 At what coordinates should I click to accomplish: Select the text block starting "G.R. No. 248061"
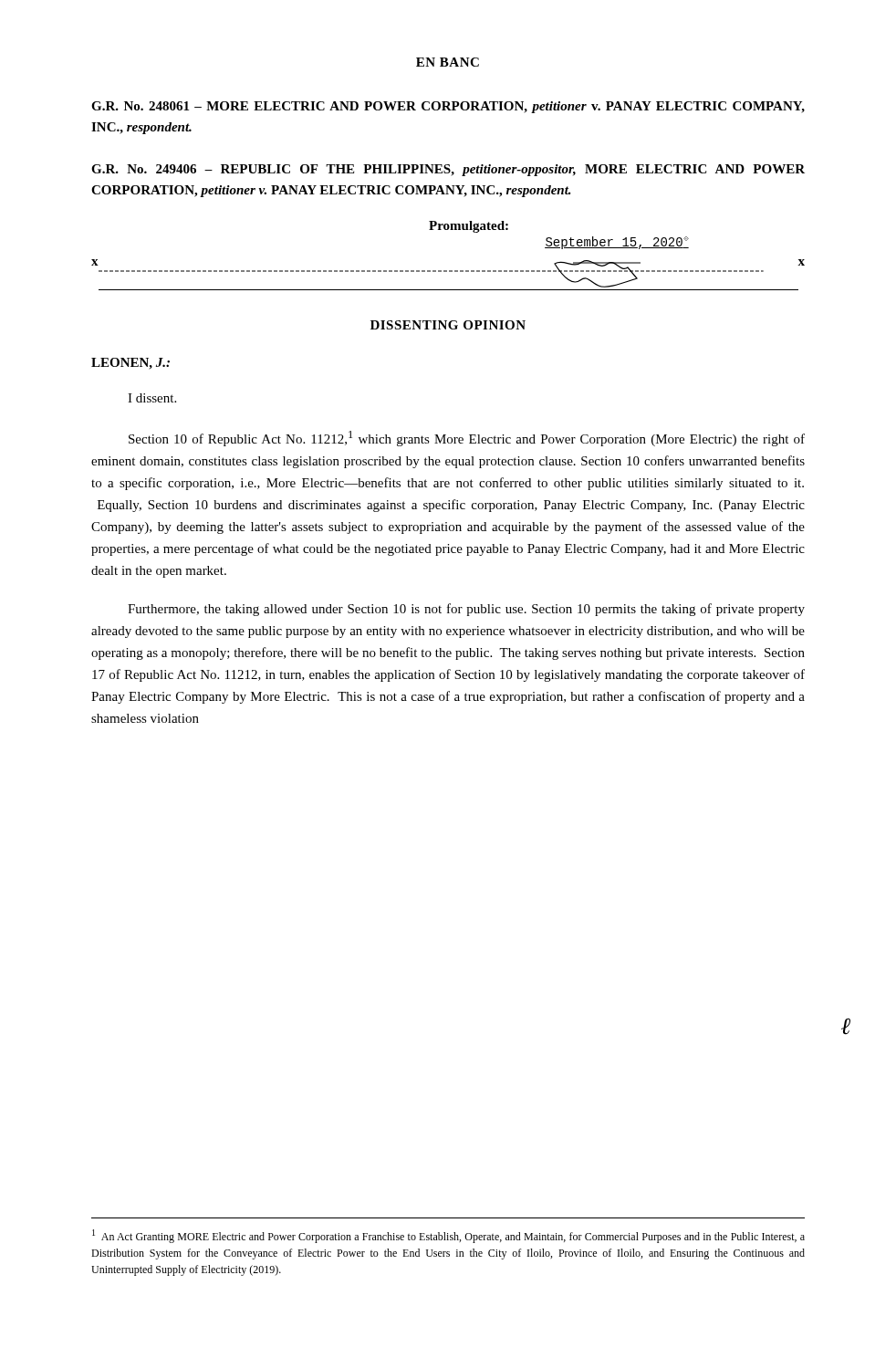click(448, 116)
